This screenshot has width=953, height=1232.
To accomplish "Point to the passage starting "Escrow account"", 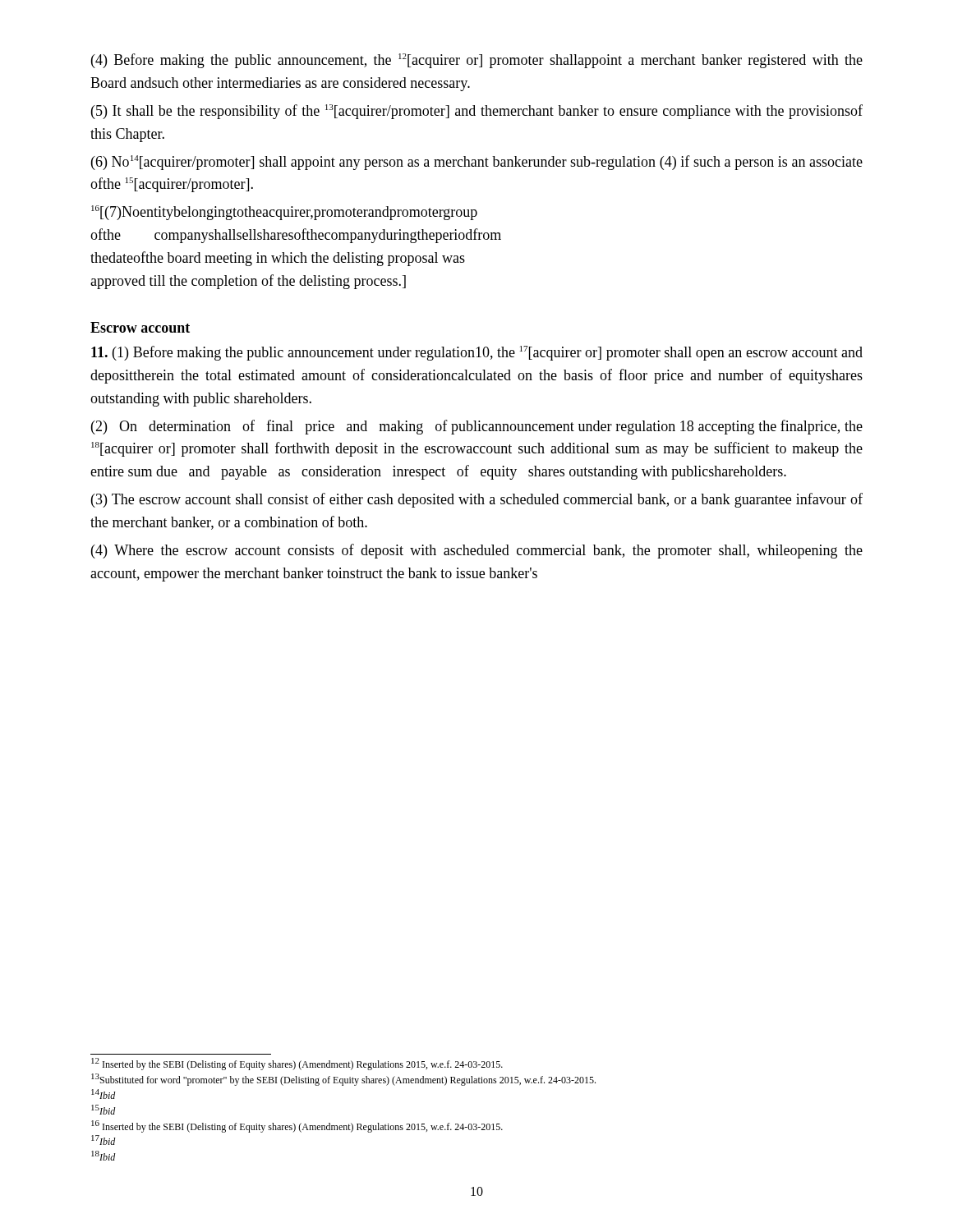I will (x=140, y=328).
